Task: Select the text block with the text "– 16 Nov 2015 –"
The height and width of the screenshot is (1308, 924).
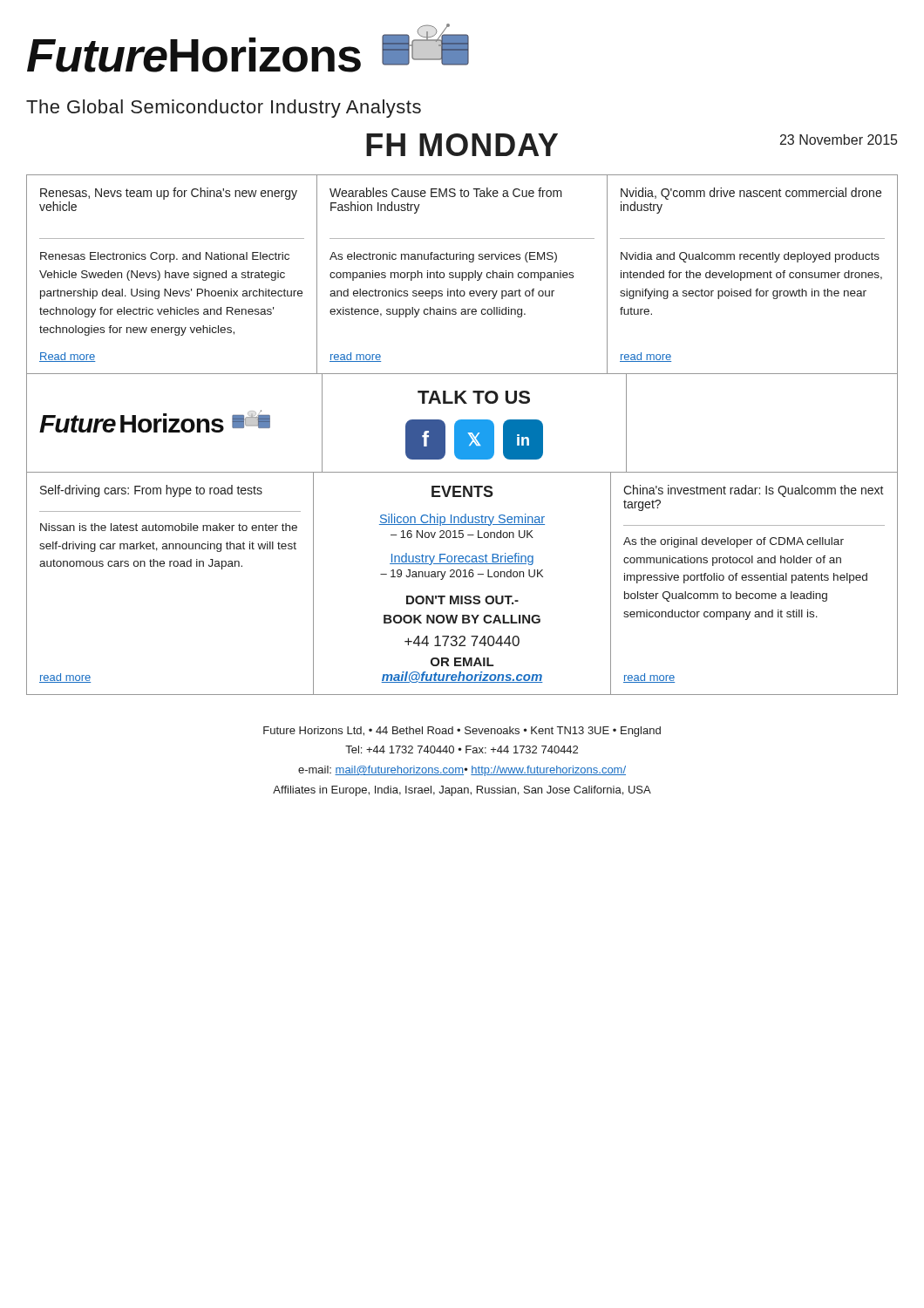Action: tap(462, 534)
